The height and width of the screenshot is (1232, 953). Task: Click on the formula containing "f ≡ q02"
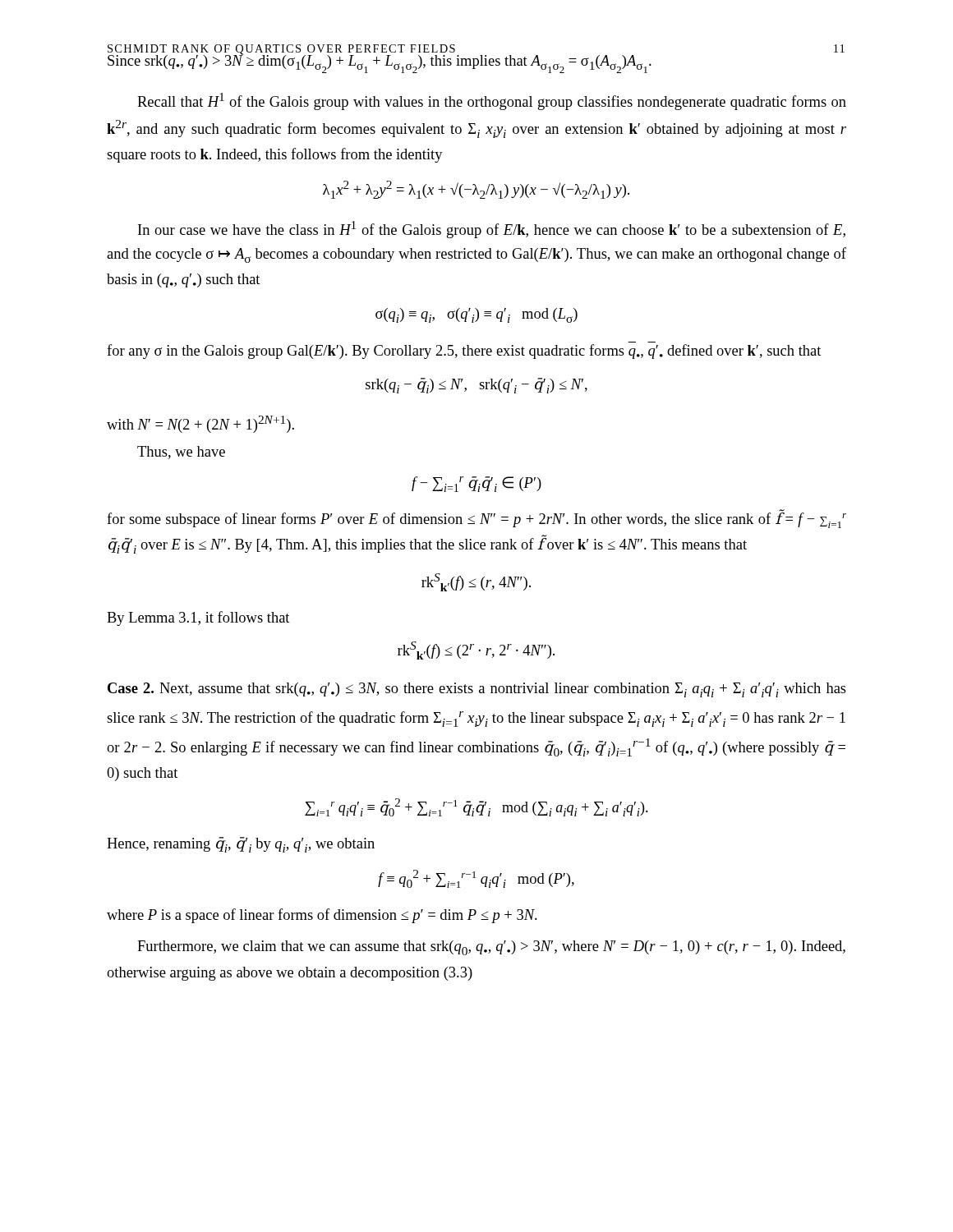pos(476,878)
